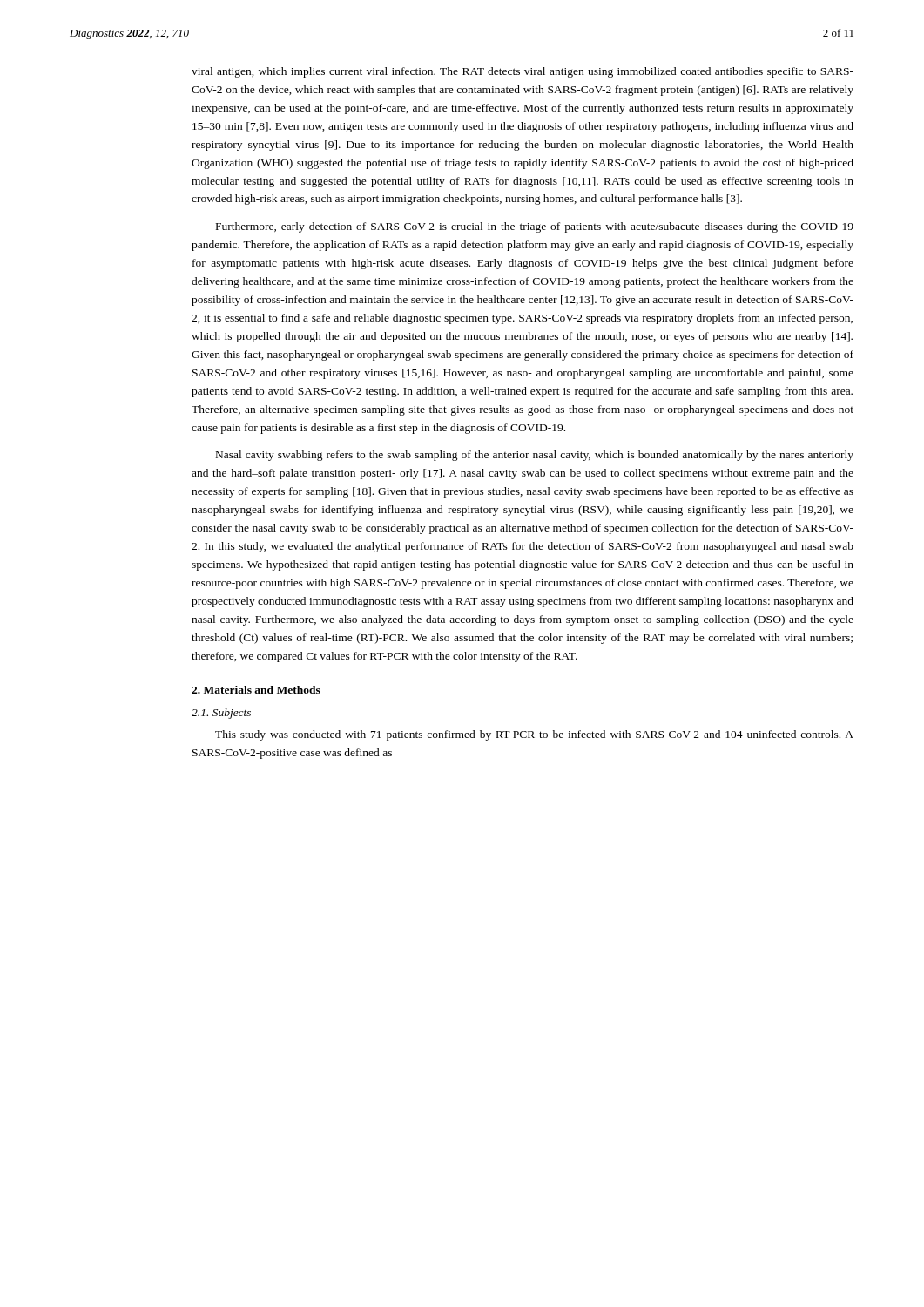Point to the block starting "Nasal cavity swabbing refers to the swab sampling"
924x1307 pixels.
(523, 556)
